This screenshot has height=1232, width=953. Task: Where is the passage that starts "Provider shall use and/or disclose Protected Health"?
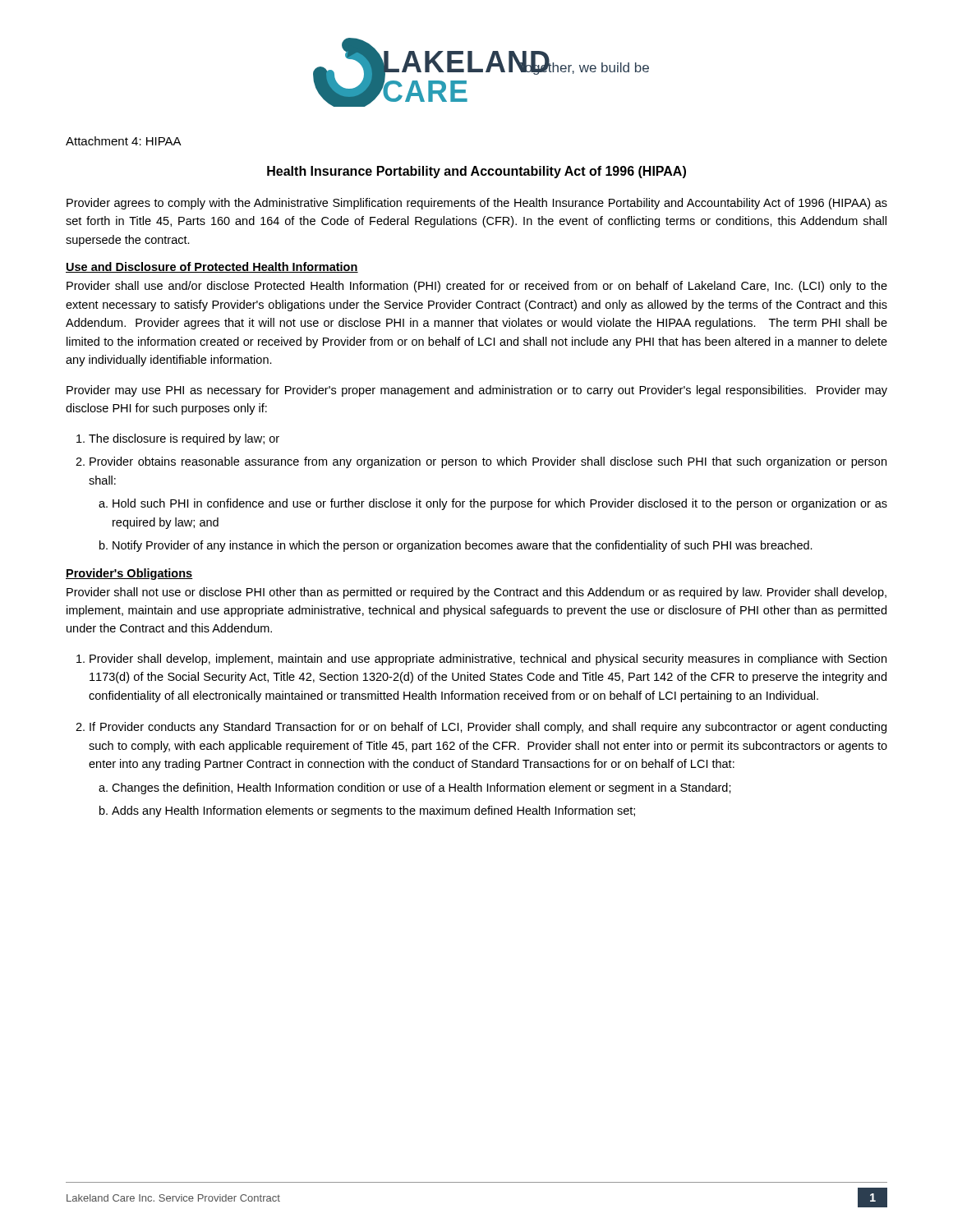(476, 323)
